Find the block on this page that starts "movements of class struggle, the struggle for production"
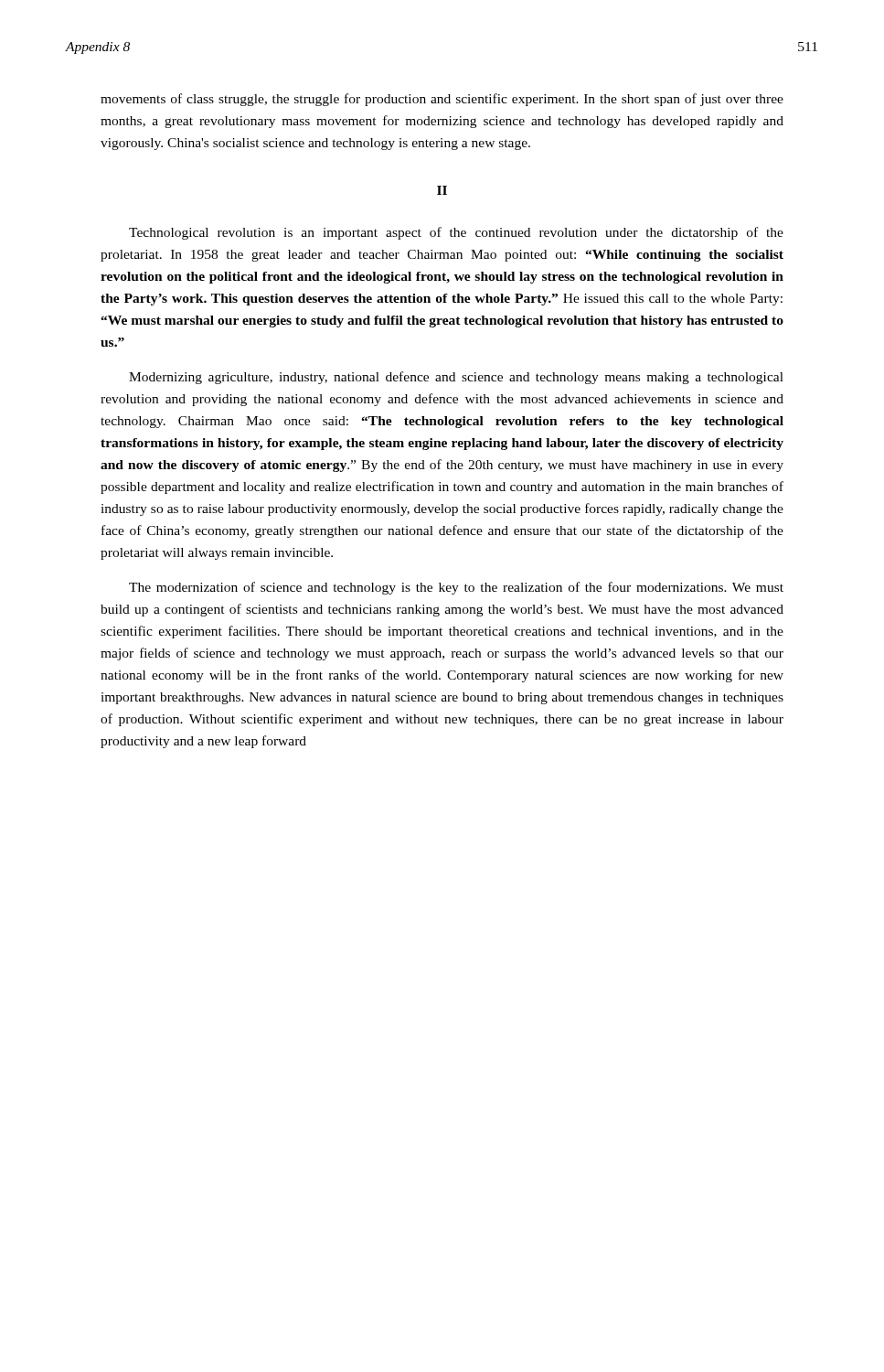The height and width of the screenshot is (1372, 884). point(442,120)
